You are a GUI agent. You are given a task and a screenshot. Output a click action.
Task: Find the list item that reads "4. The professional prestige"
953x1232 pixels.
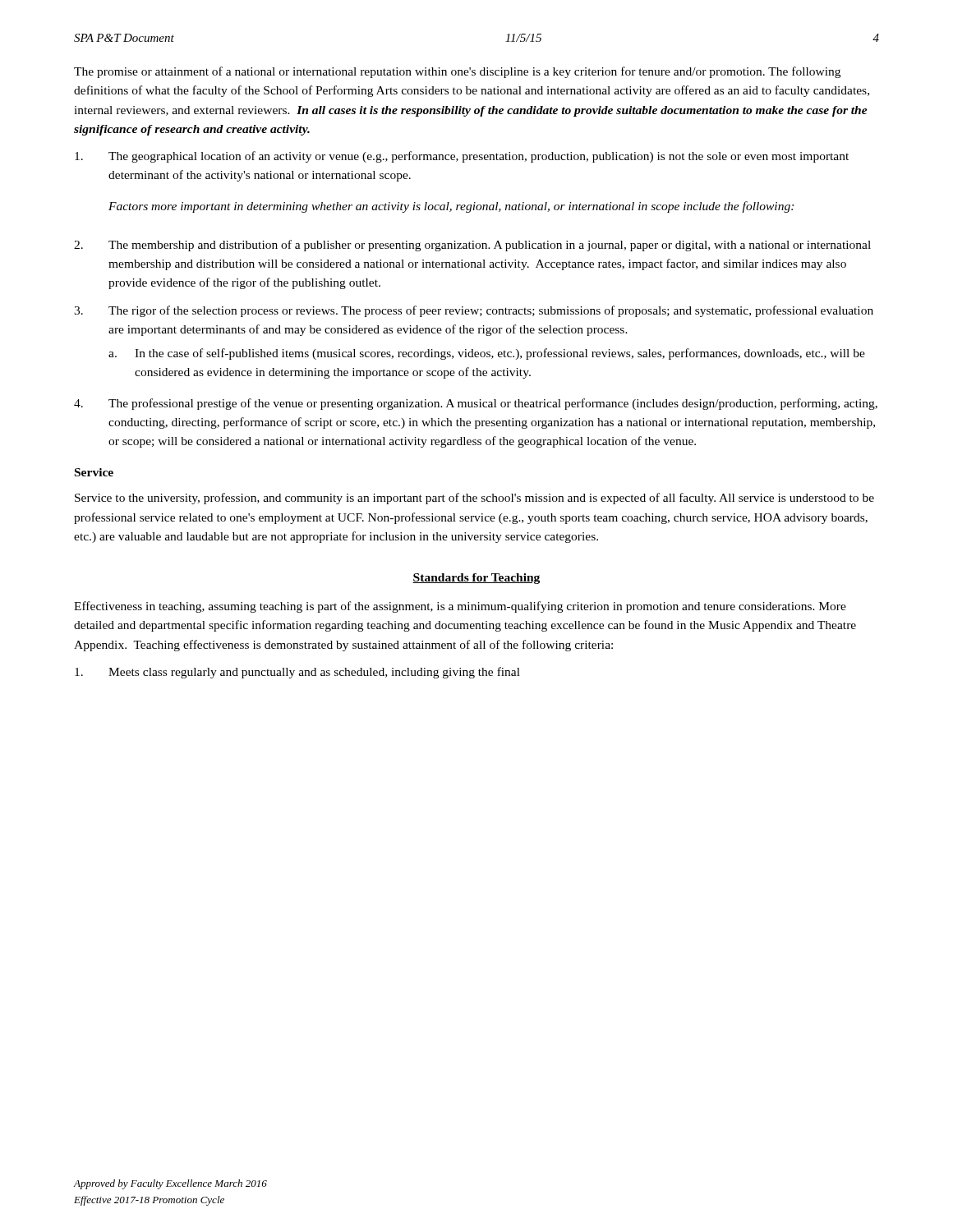tap(476, 422)
